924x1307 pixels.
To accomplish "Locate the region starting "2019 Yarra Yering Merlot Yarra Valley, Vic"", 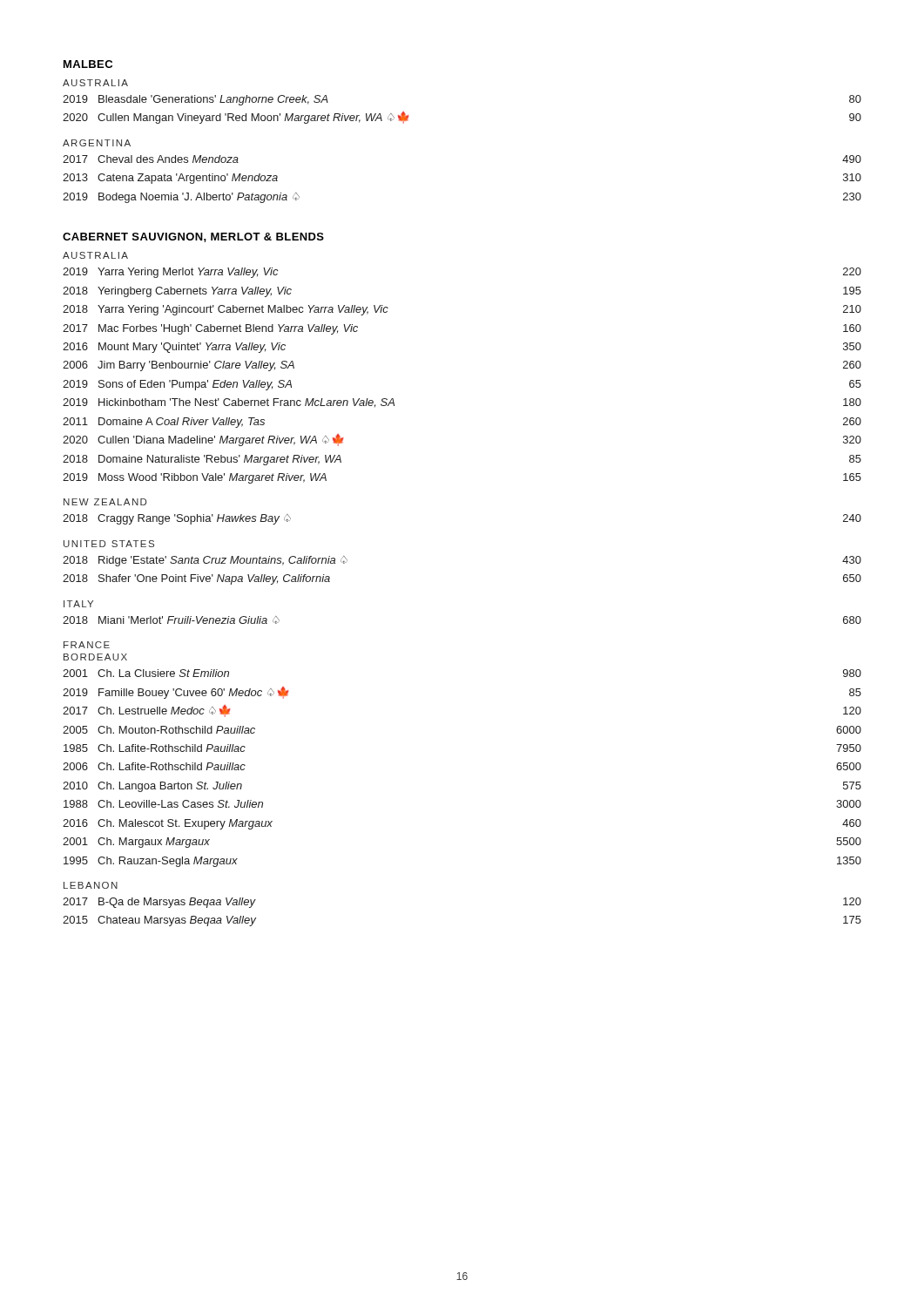I will [x=167, y=273].
